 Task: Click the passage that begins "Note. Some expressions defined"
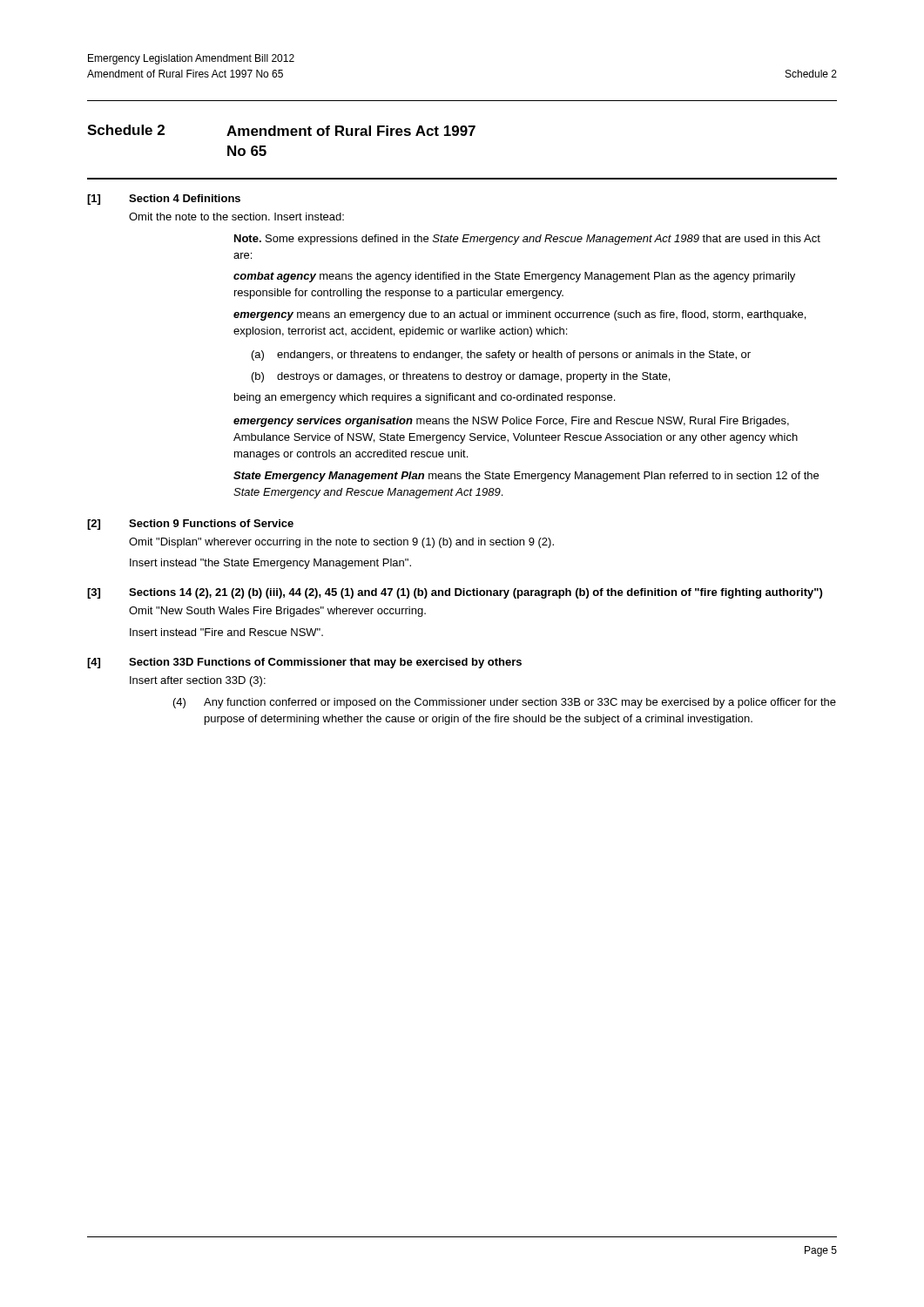(x=535, y=285)
